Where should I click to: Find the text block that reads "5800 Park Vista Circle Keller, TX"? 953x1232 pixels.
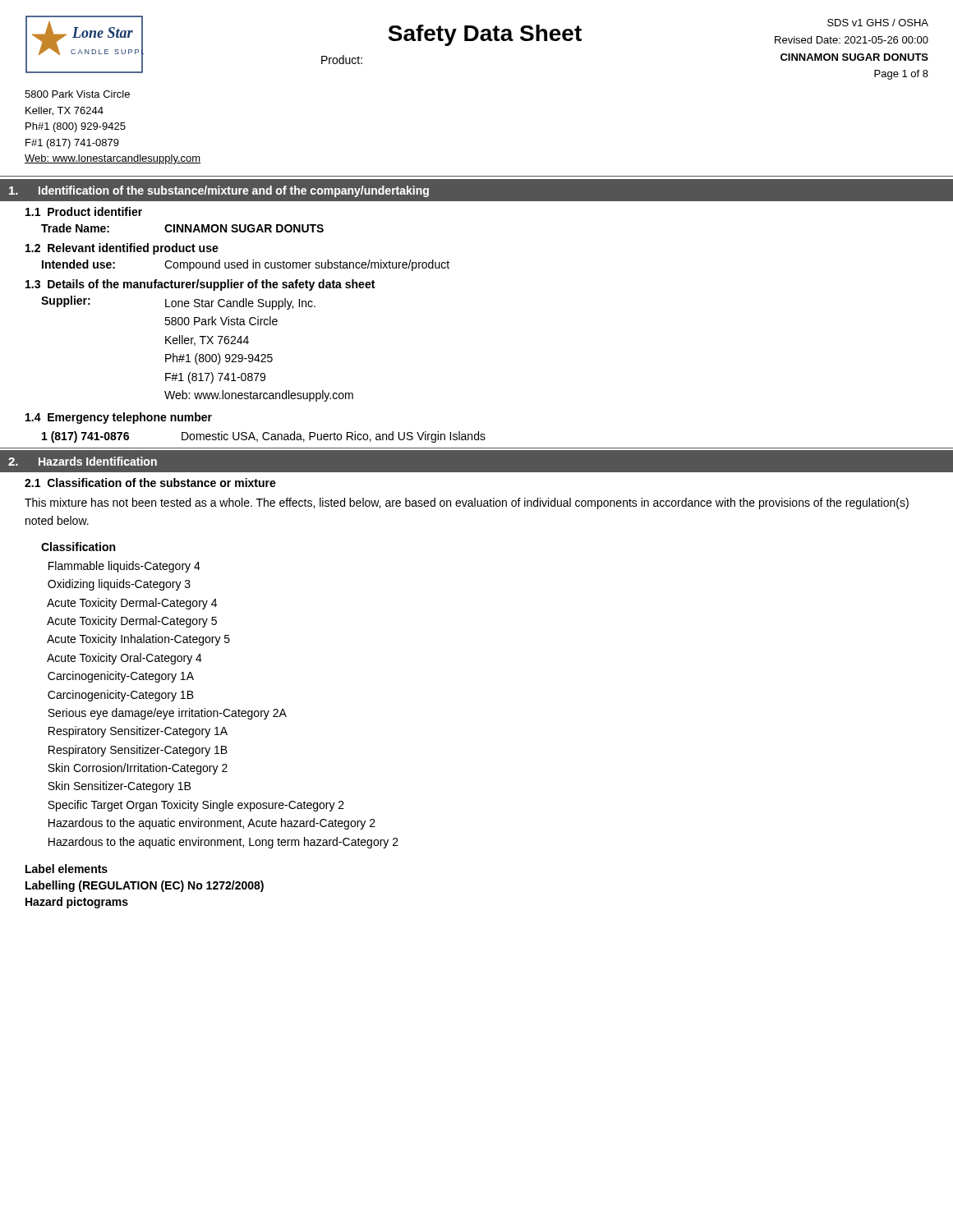pyautogui.click(x=113, y=126)
